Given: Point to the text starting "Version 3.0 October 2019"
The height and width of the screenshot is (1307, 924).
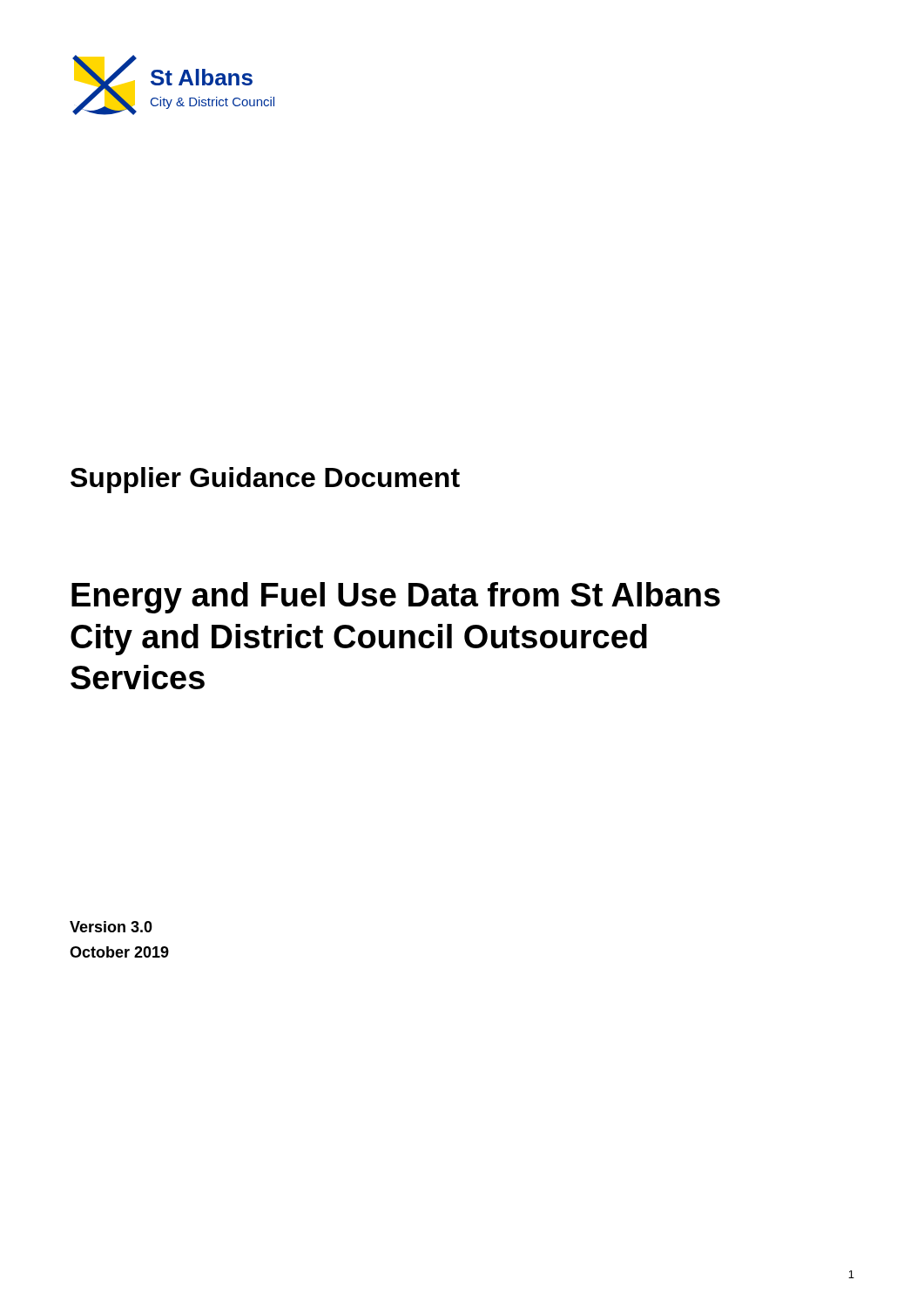Looking at the screenshot, I should pyautogui.click(x=119, y=940).
